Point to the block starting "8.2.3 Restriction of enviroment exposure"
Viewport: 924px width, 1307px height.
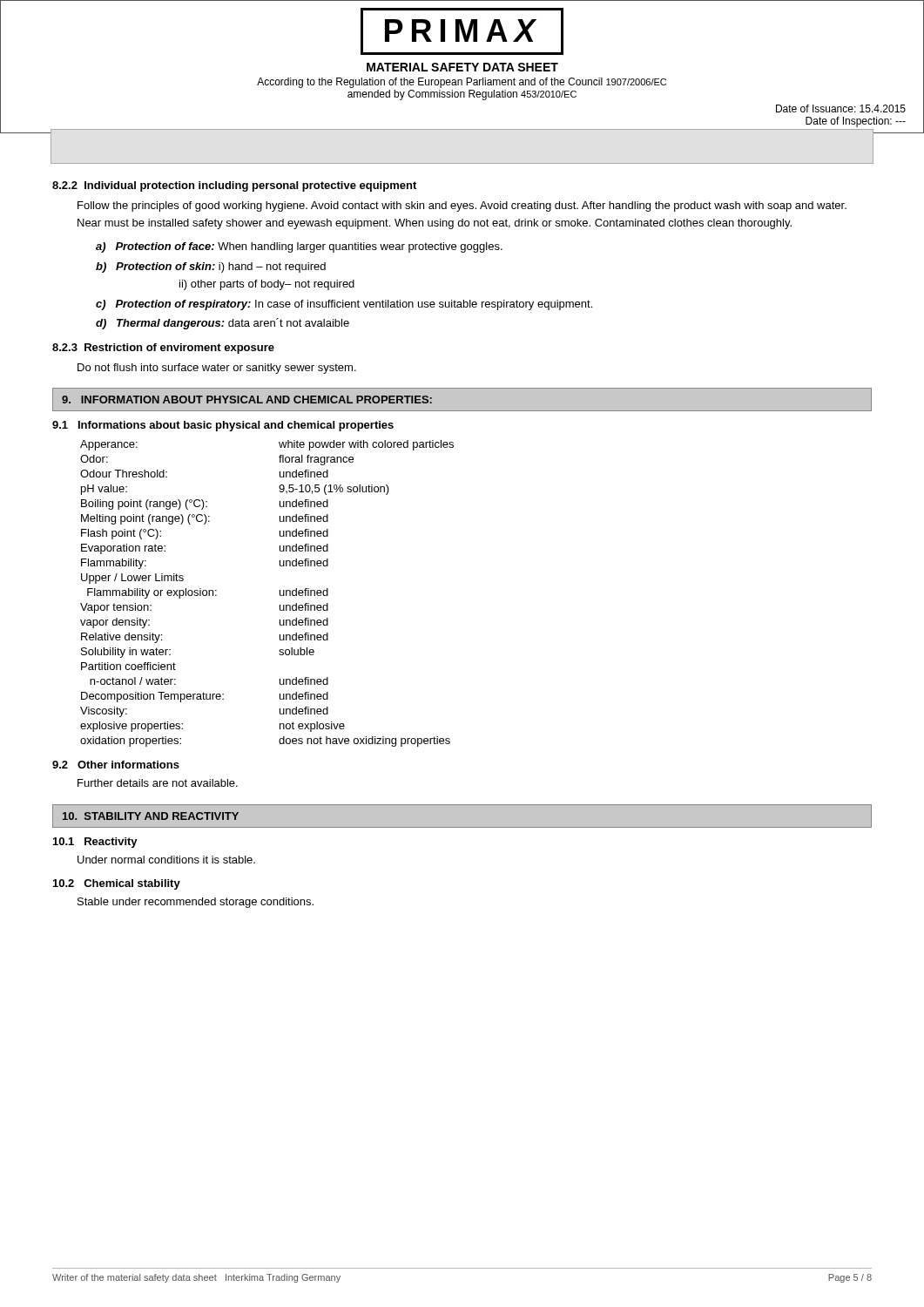(x=163, y=347)
